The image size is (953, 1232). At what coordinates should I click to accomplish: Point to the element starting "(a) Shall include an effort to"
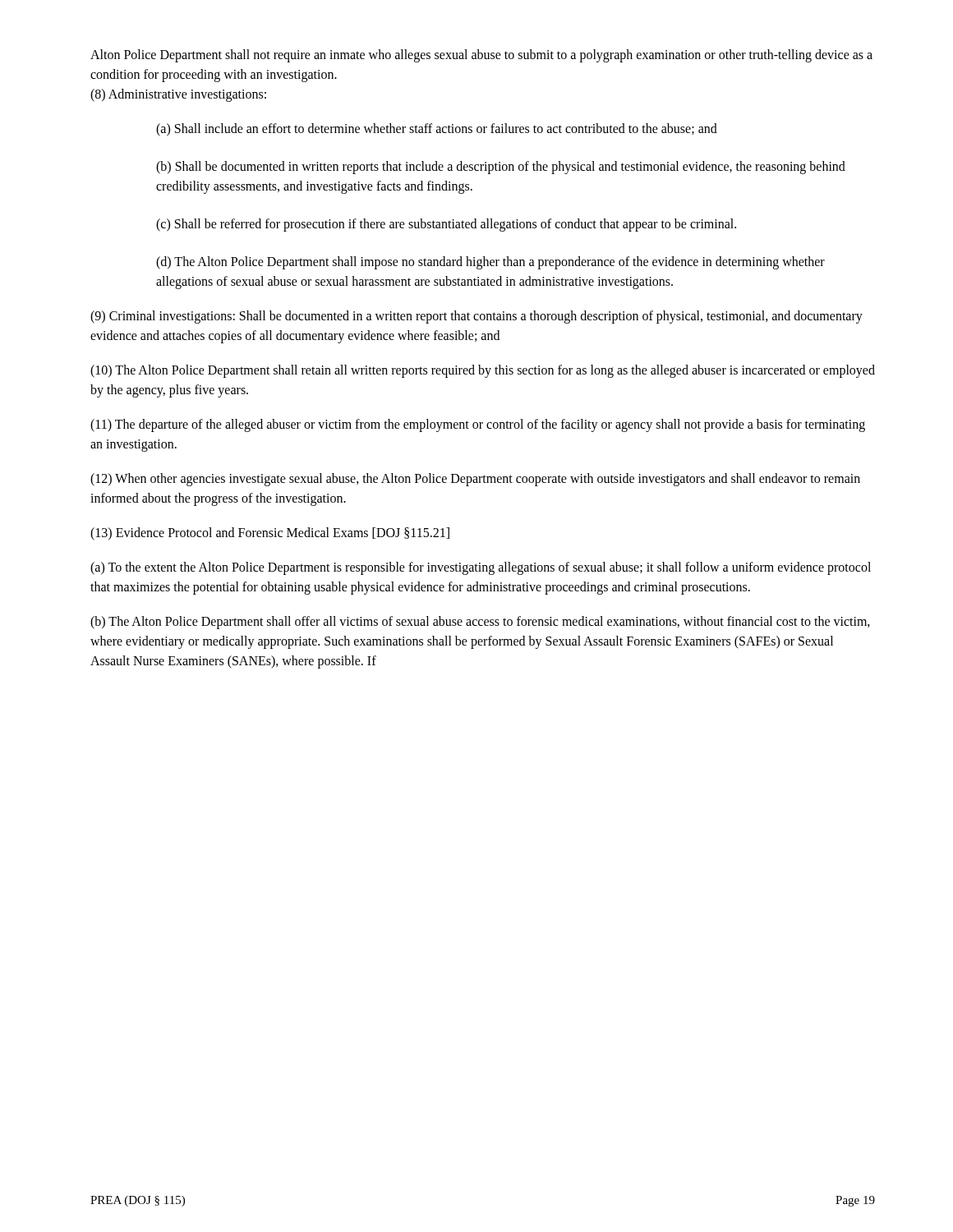click(437, 129)
